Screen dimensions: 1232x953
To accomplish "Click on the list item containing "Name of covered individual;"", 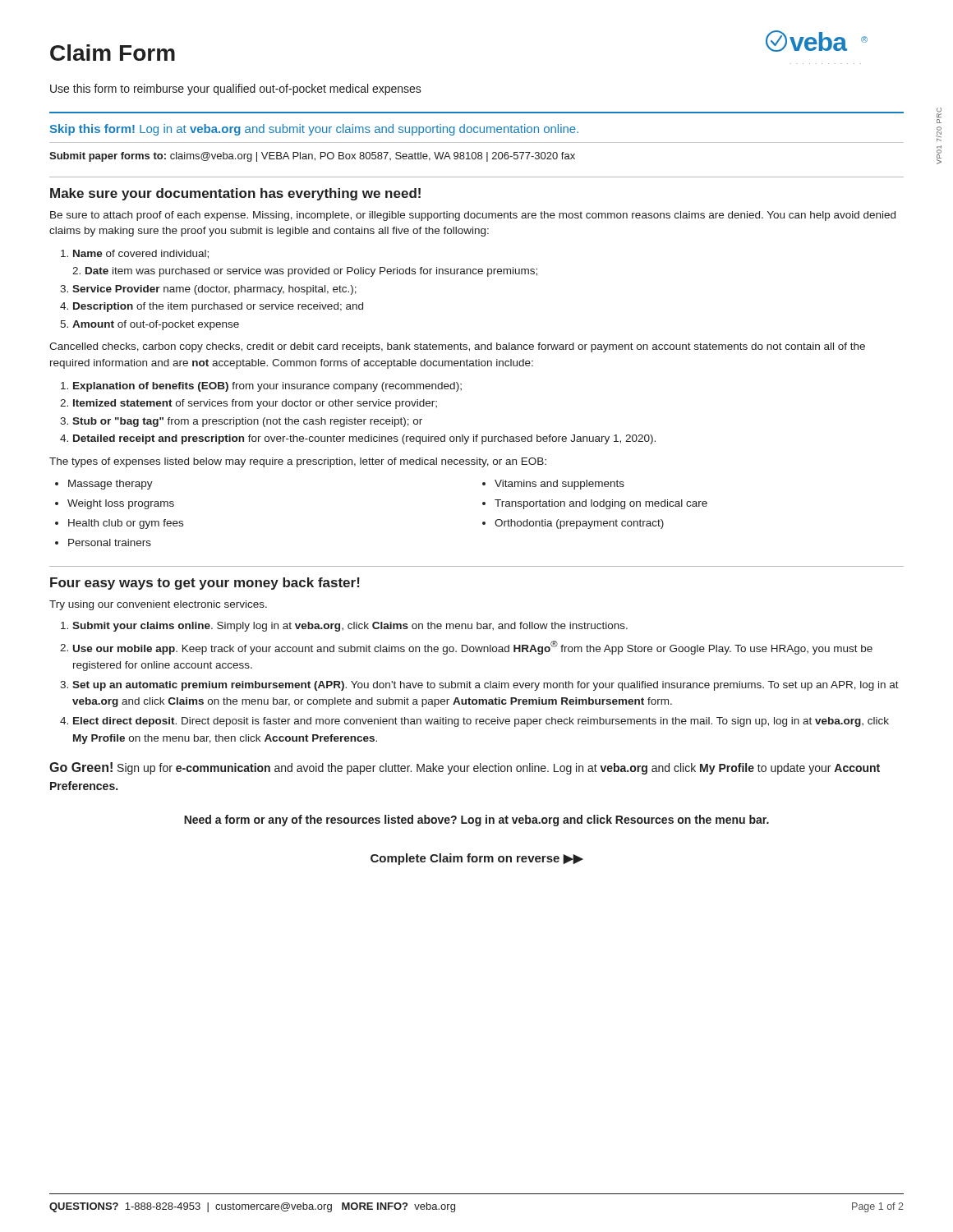I will pos(135,254).
